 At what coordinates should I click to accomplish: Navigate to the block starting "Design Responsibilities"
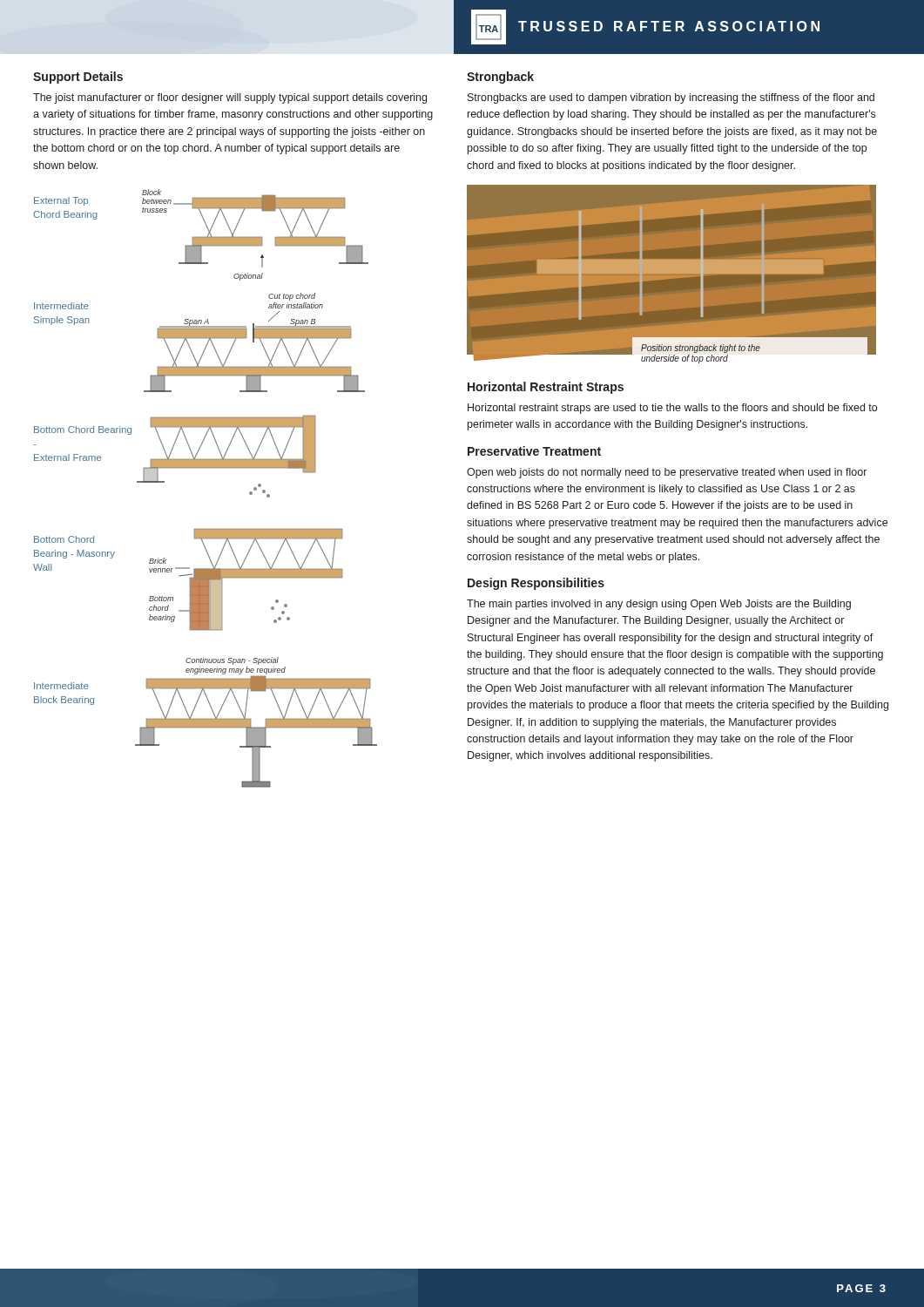[536, 583]
